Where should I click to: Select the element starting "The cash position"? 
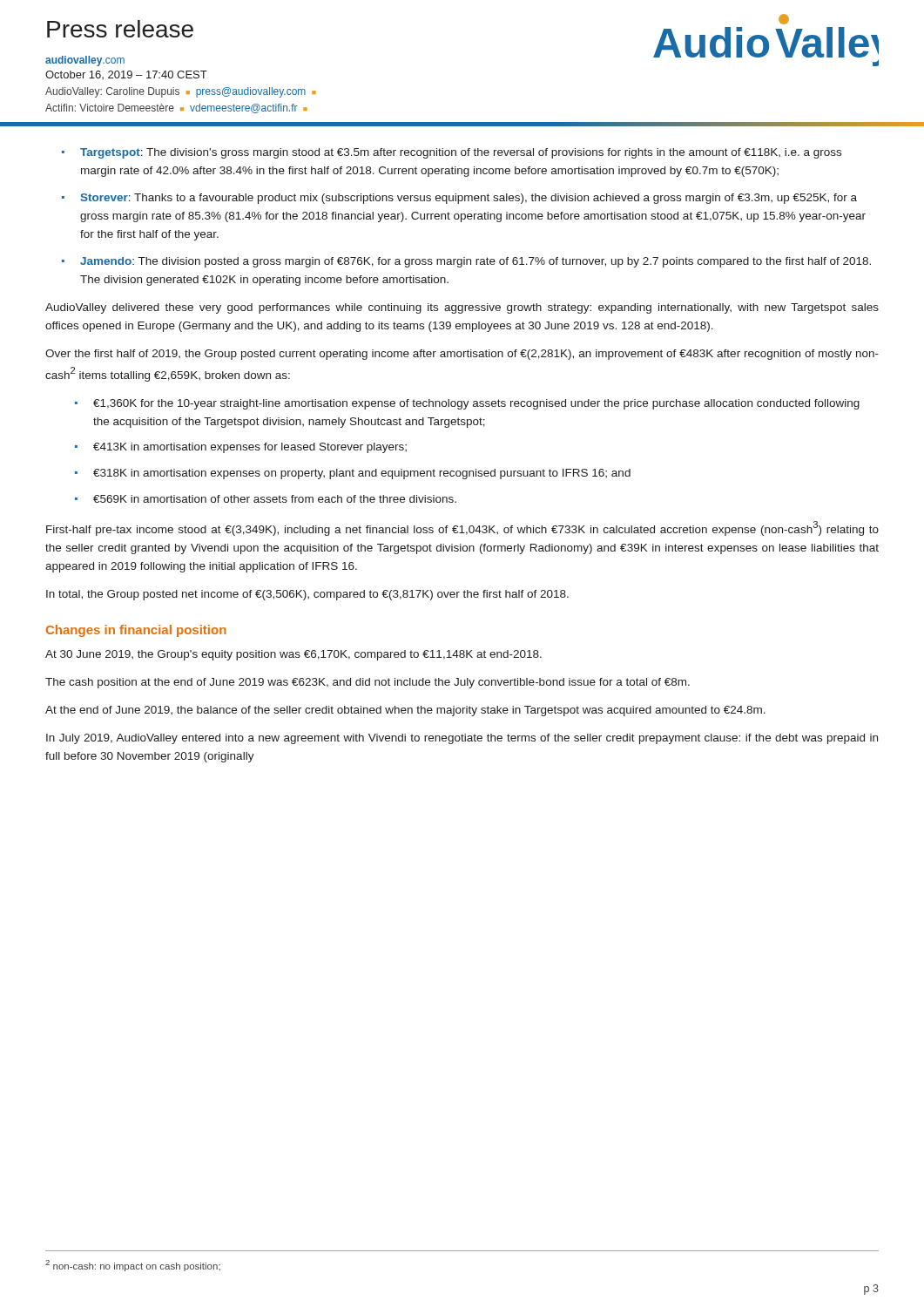pyautogui.click(x=368, y=682)
